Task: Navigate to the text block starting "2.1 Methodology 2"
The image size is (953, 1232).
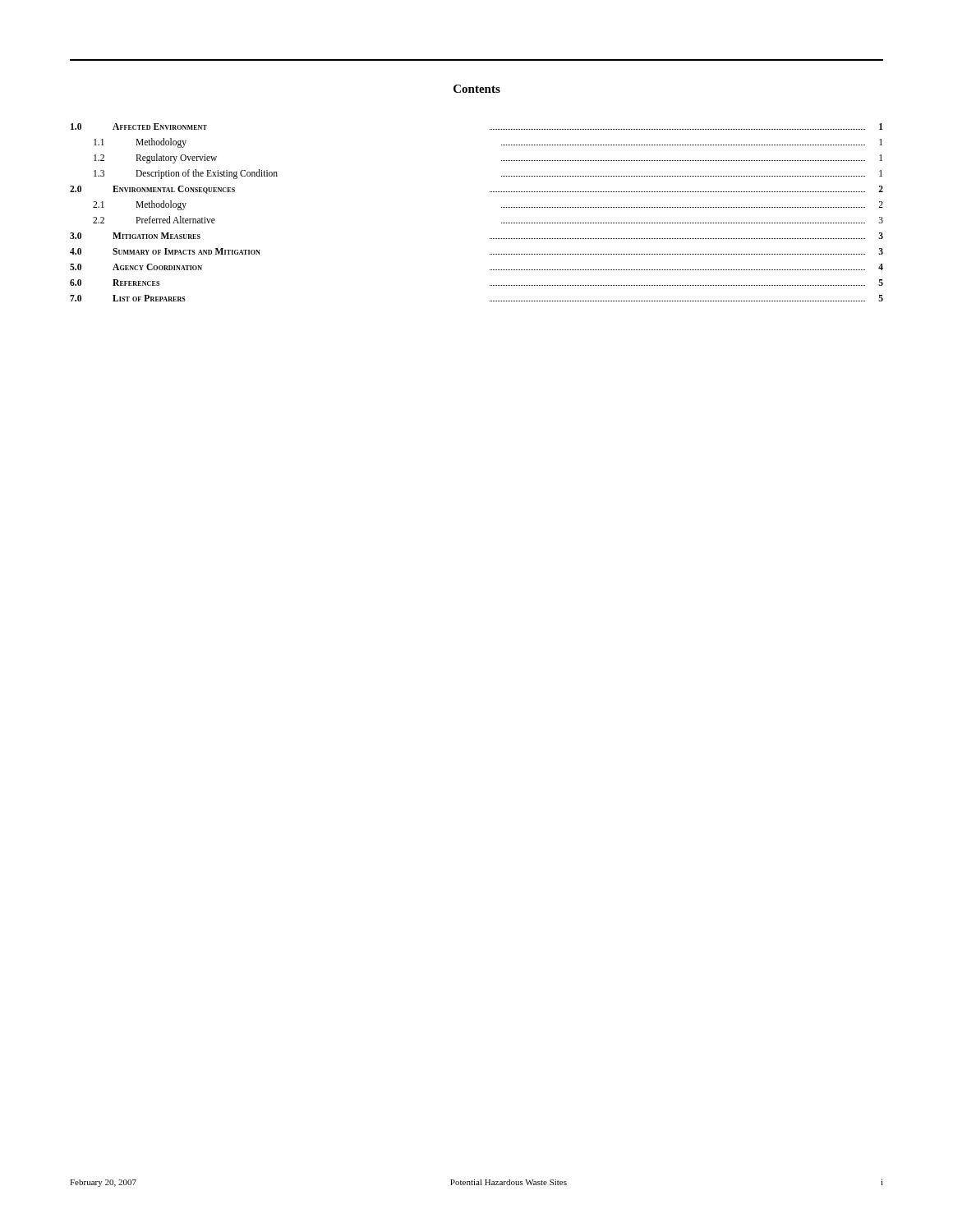Action: (x=152, y=205)
